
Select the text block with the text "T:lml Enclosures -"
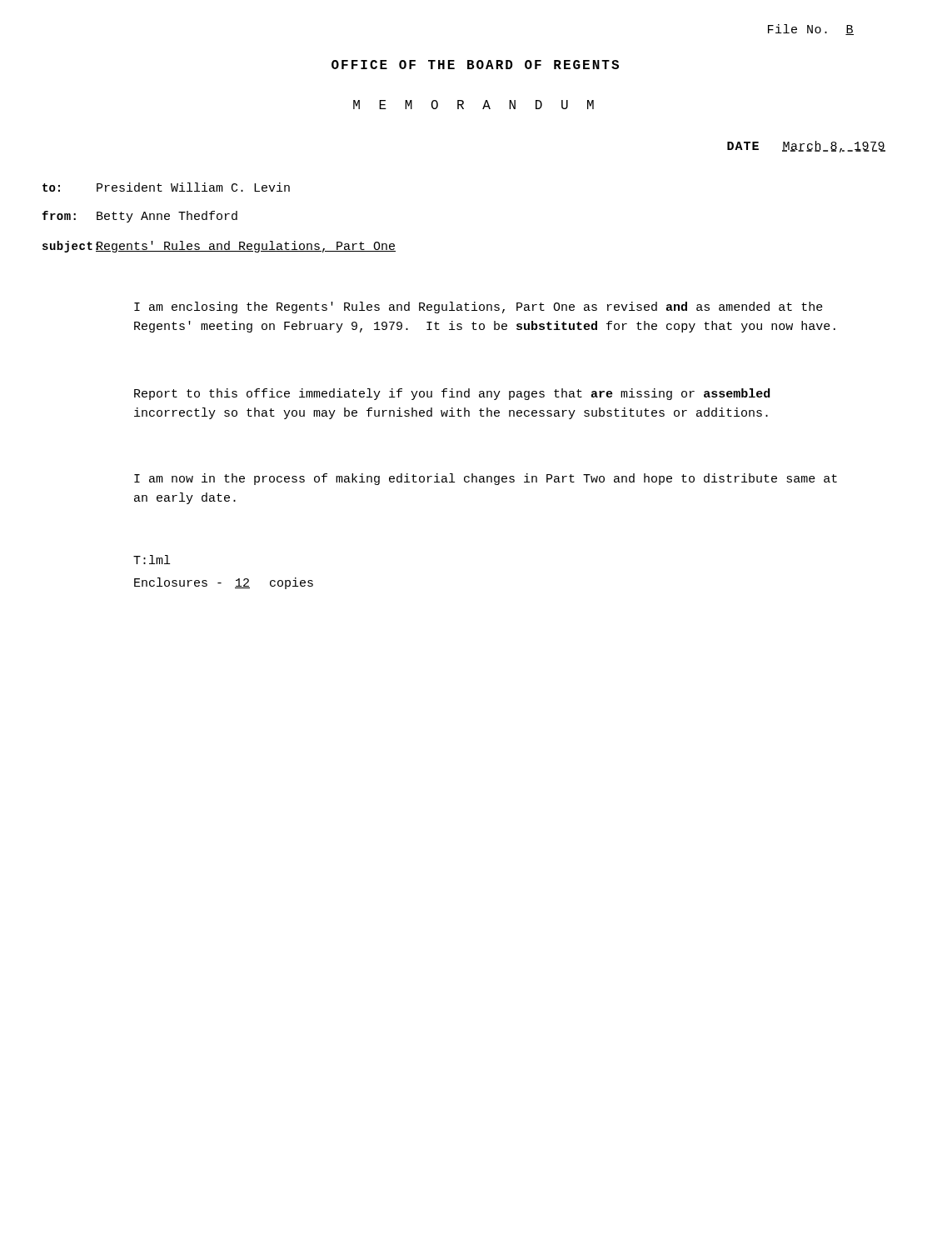[x=224, y=575]
